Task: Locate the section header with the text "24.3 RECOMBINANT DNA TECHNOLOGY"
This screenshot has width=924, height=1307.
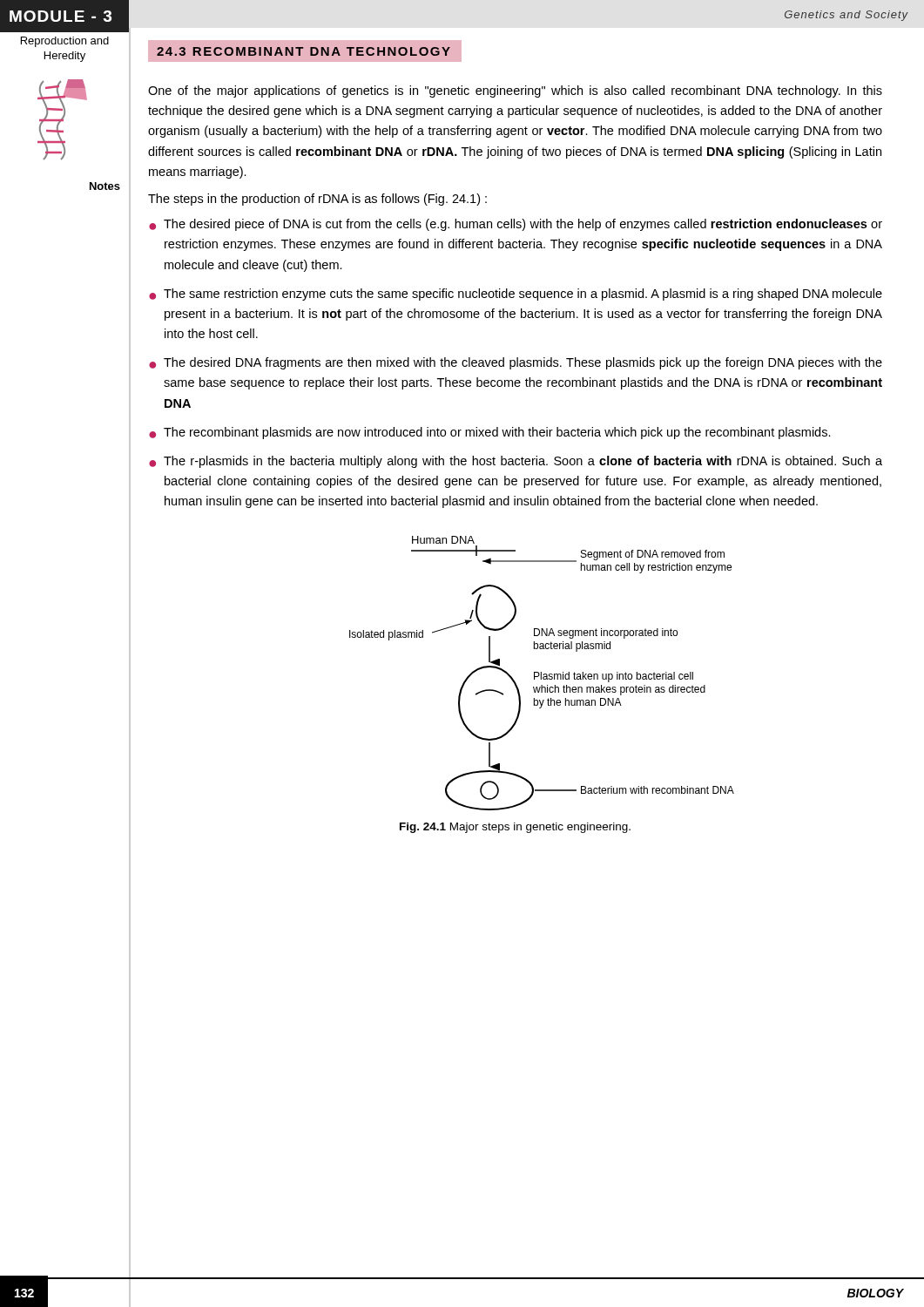Action: coord(305,51)
